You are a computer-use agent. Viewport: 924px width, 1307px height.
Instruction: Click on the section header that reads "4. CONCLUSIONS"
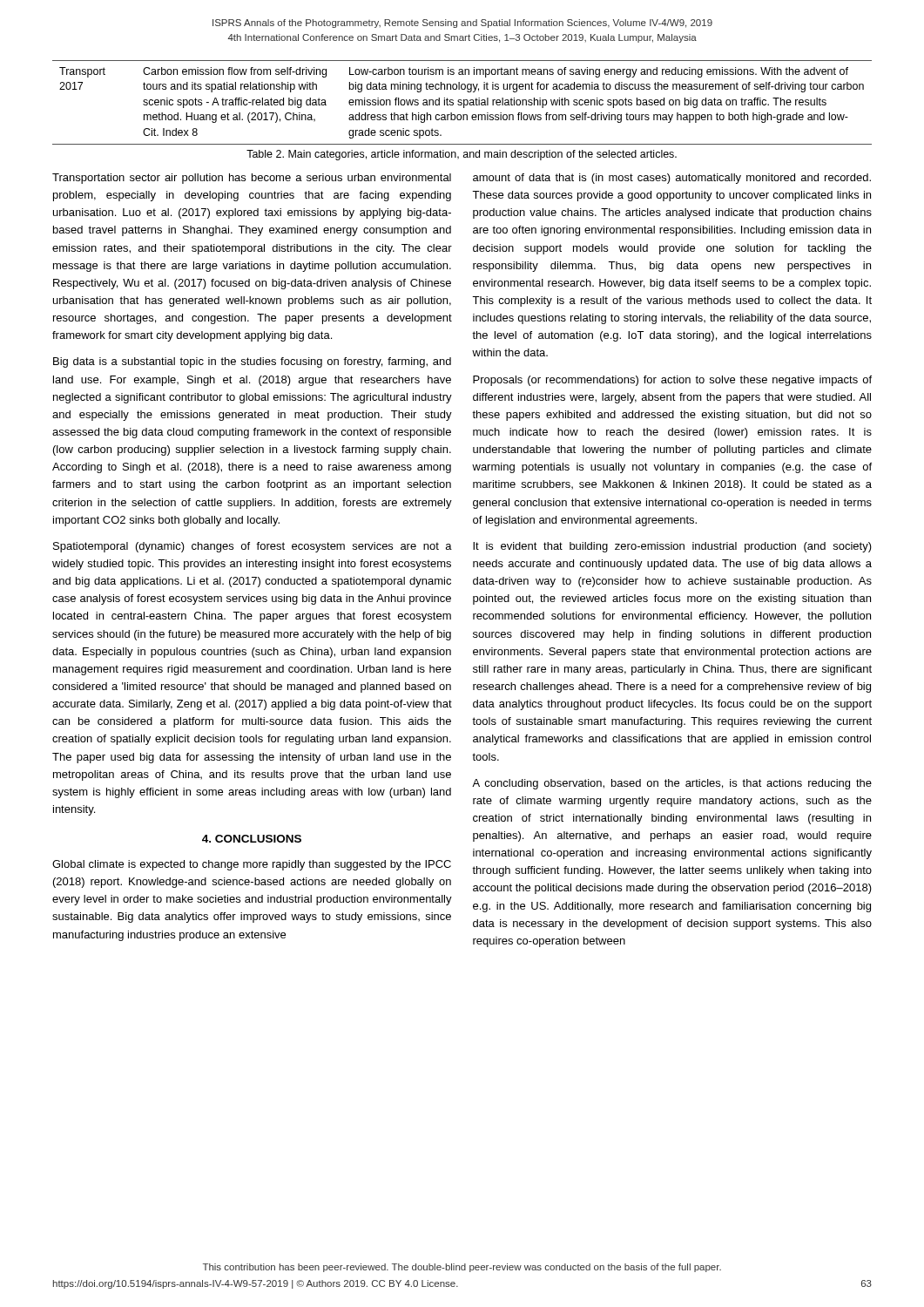[x=252, y=839]
